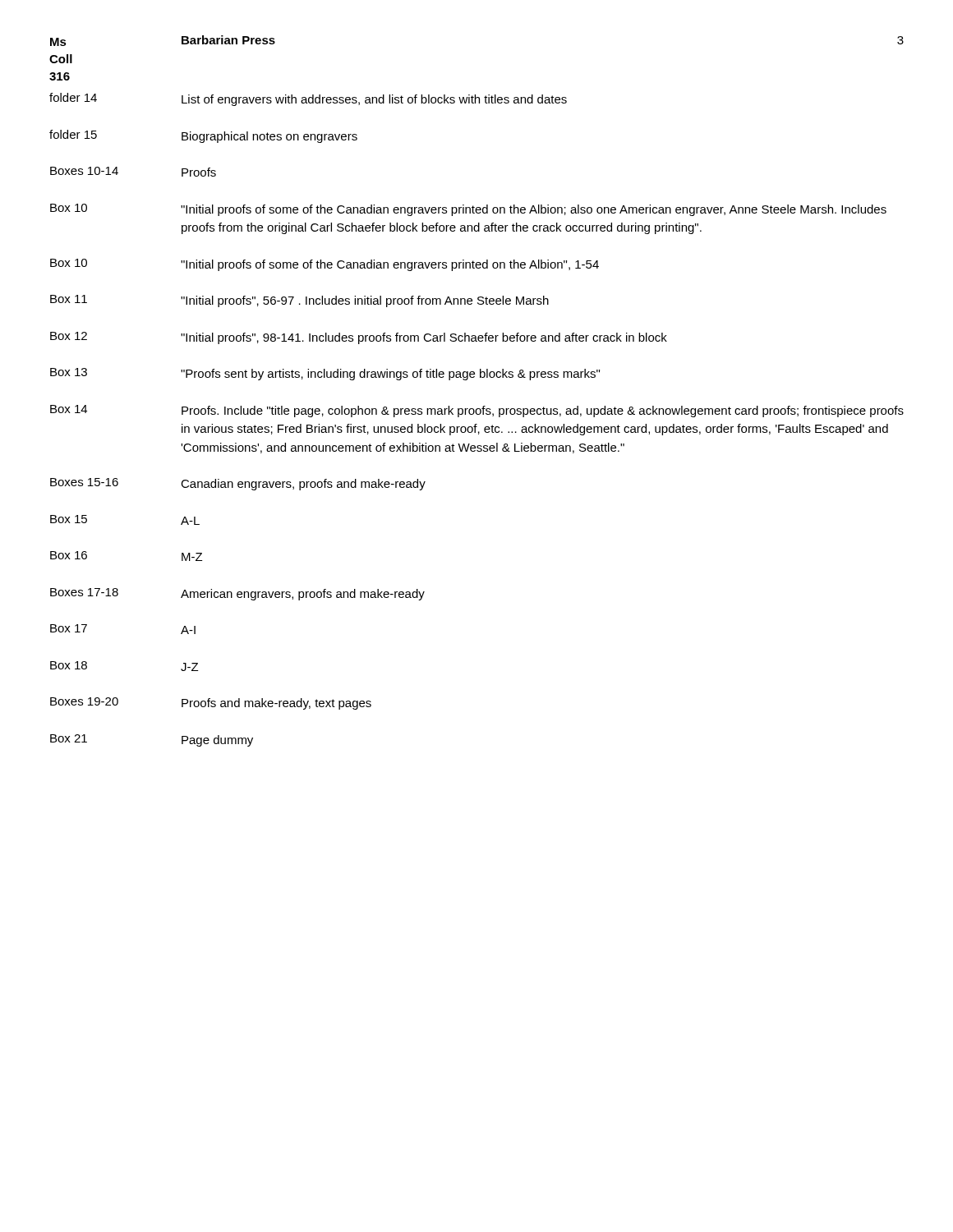Find the block on this page that starts "folder 15 Biographical notes on"
Viewport: 953px width, 1232px height.
pyautogui.click(x=203, y=136)
